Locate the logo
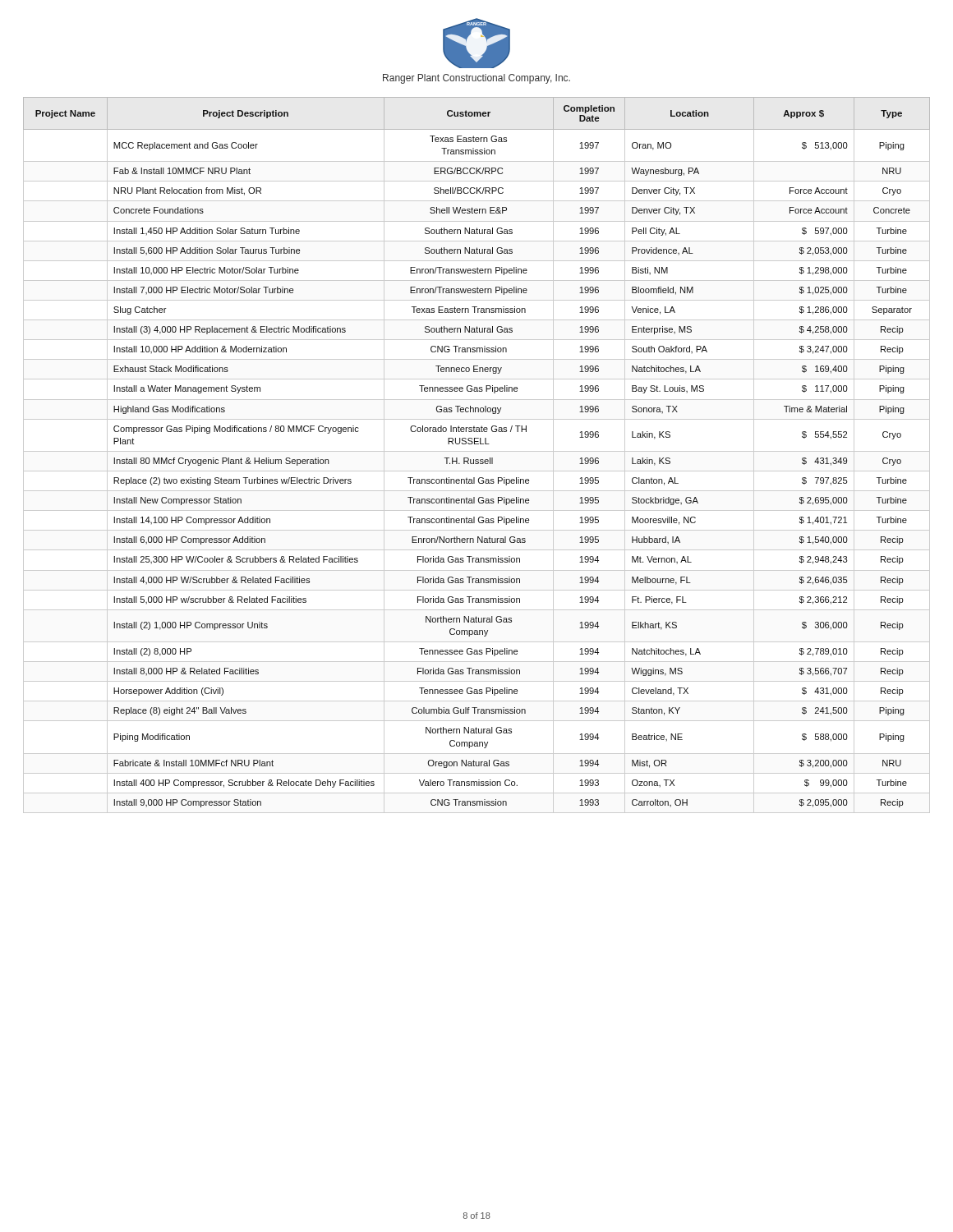Screen dimensions: 1232x953 click(476, 44)
